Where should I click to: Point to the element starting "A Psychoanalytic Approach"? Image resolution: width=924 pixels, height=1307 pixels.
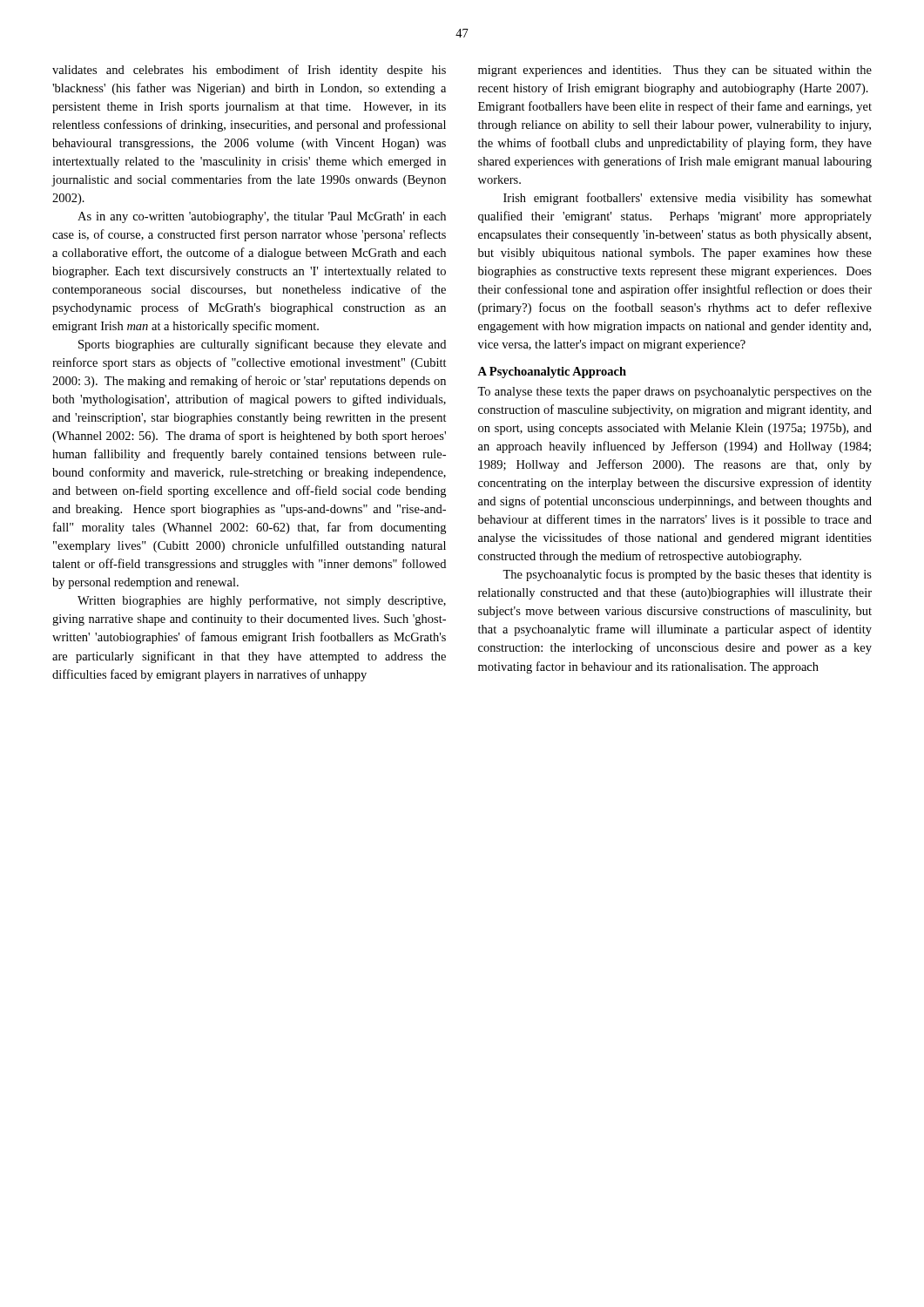[x=552, y=371]
